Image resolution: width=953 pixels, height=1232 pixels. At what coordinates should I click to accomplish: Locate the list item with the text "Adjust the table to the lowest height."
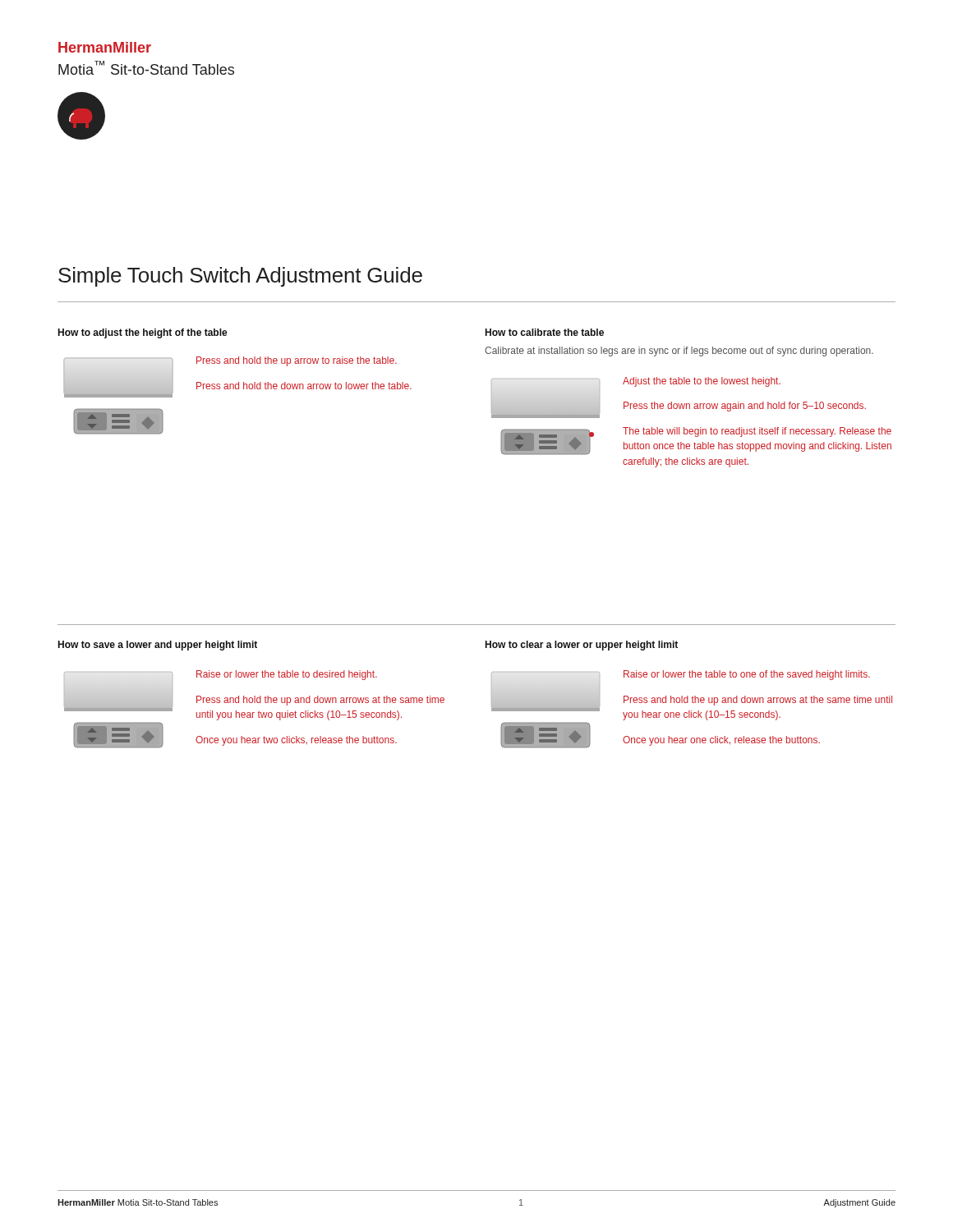702,381
